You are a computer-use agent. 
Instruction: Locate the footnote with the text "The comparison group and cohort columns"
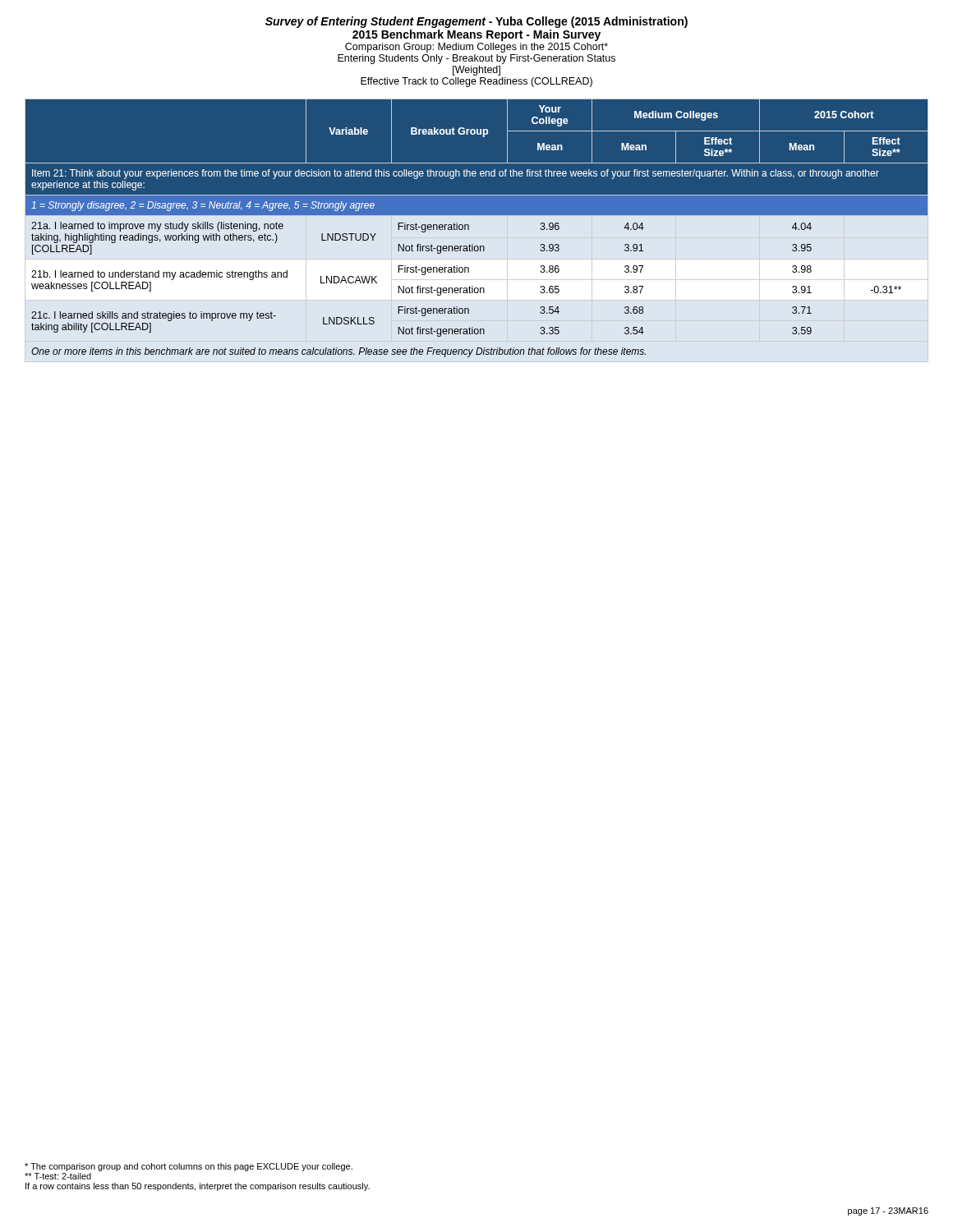pyautogui.click(x=189, y=1167)
